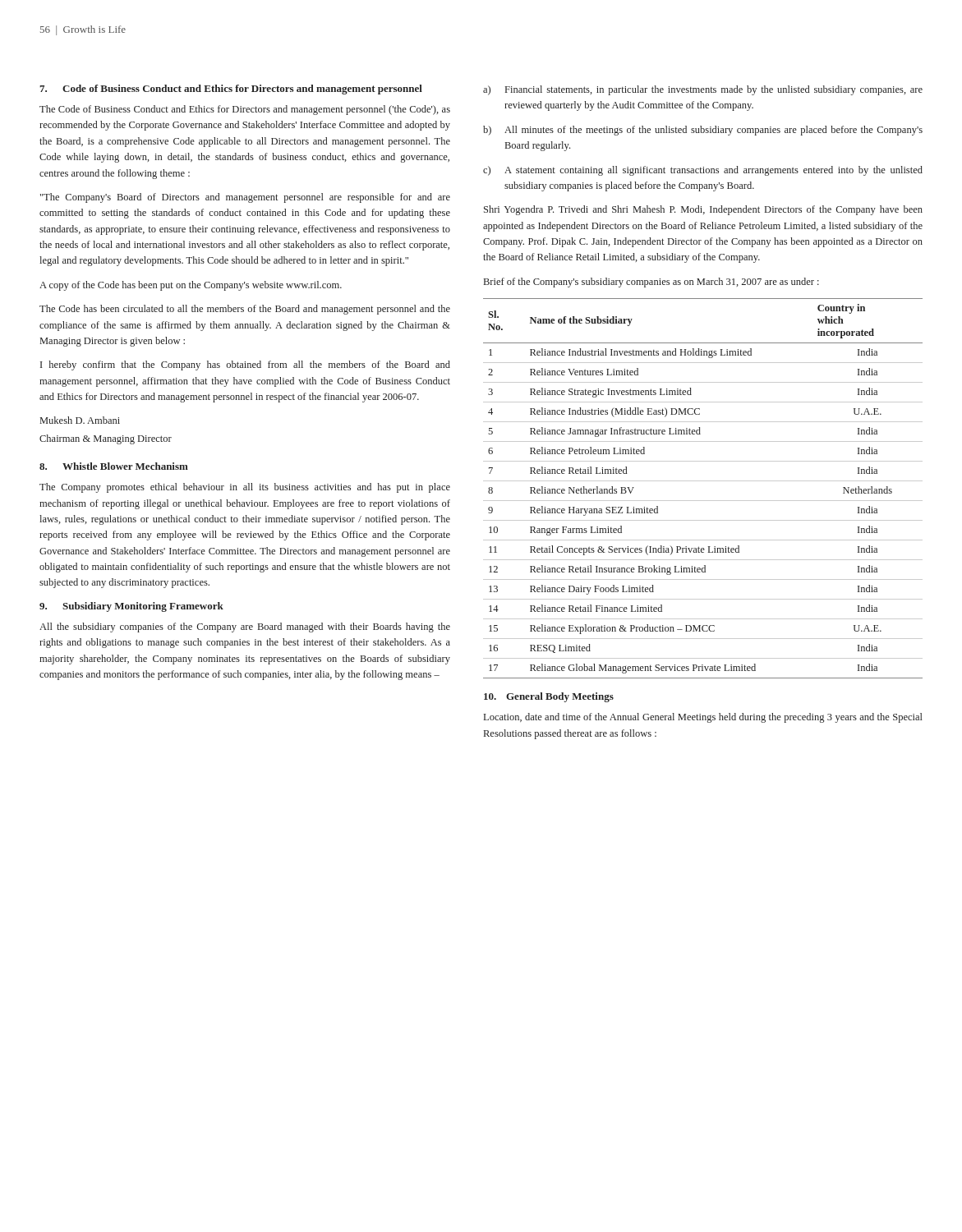Select the region starting "The Code of Business Conduct and"
The height and width of the screenshot is (1232, 962).
[x=245, y=141]
